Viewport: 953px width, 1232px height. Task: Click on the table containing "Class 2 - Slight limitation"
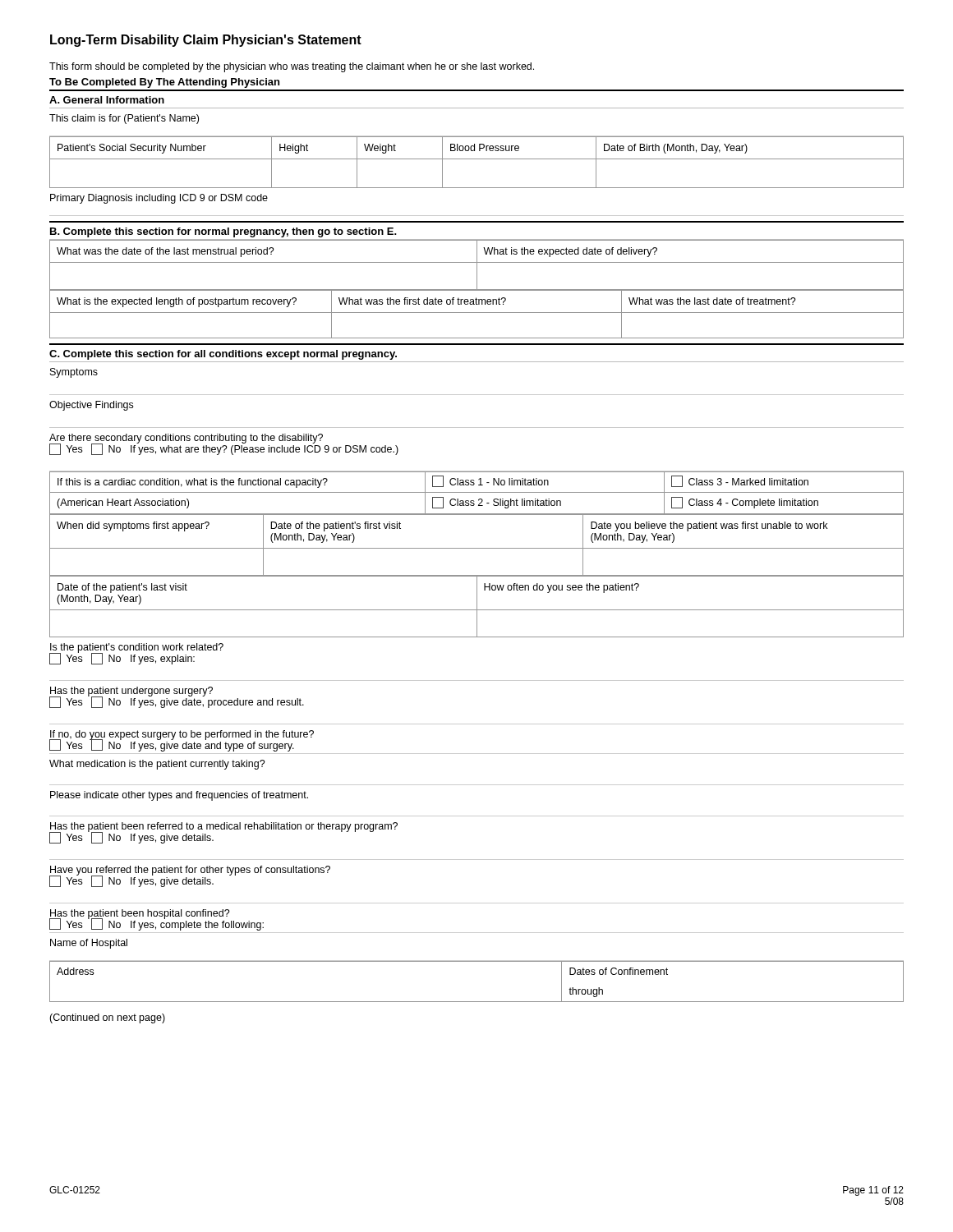[476, 493]
